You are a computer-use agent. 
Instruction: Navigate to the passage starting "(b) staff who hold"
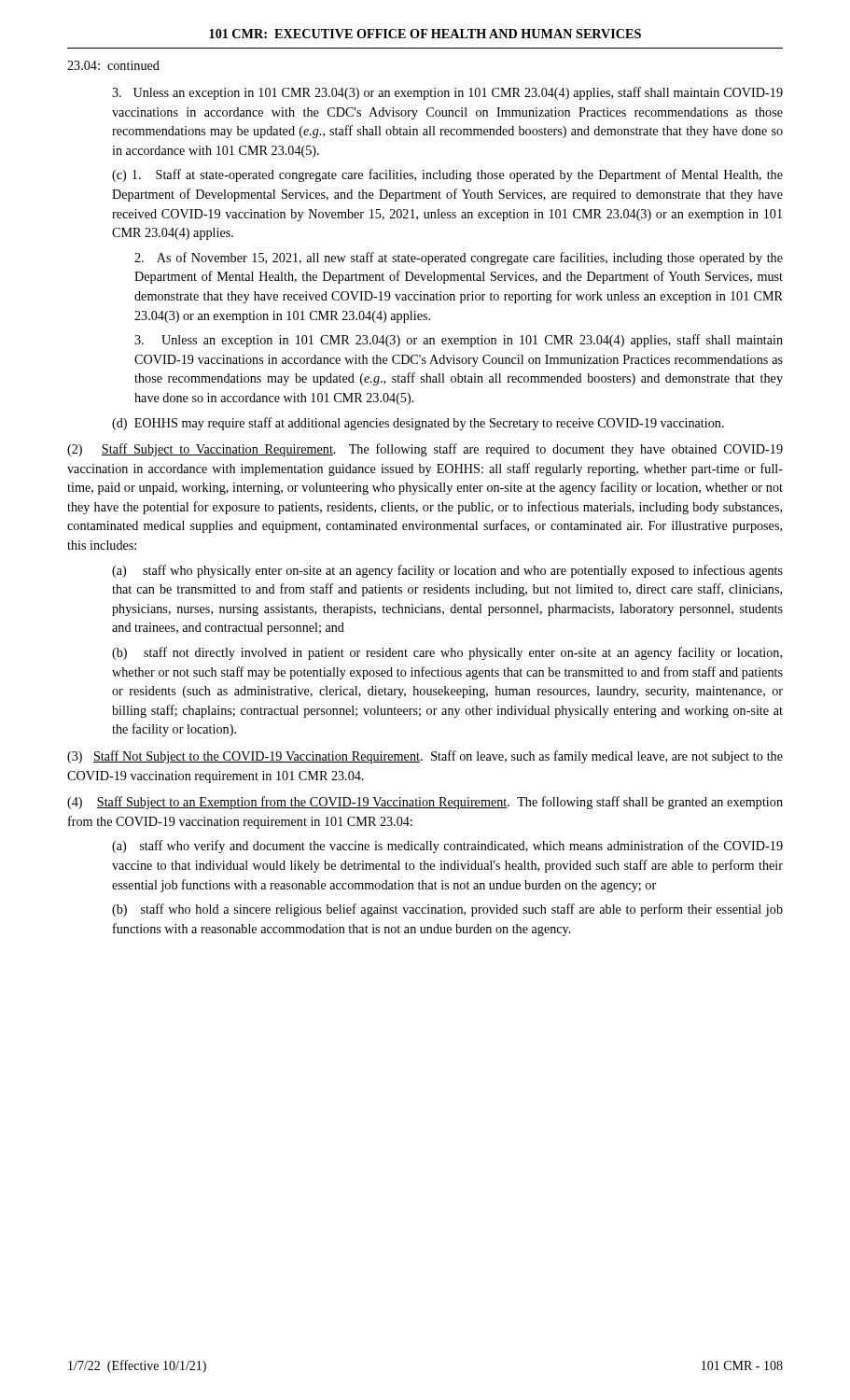point(447,919)
